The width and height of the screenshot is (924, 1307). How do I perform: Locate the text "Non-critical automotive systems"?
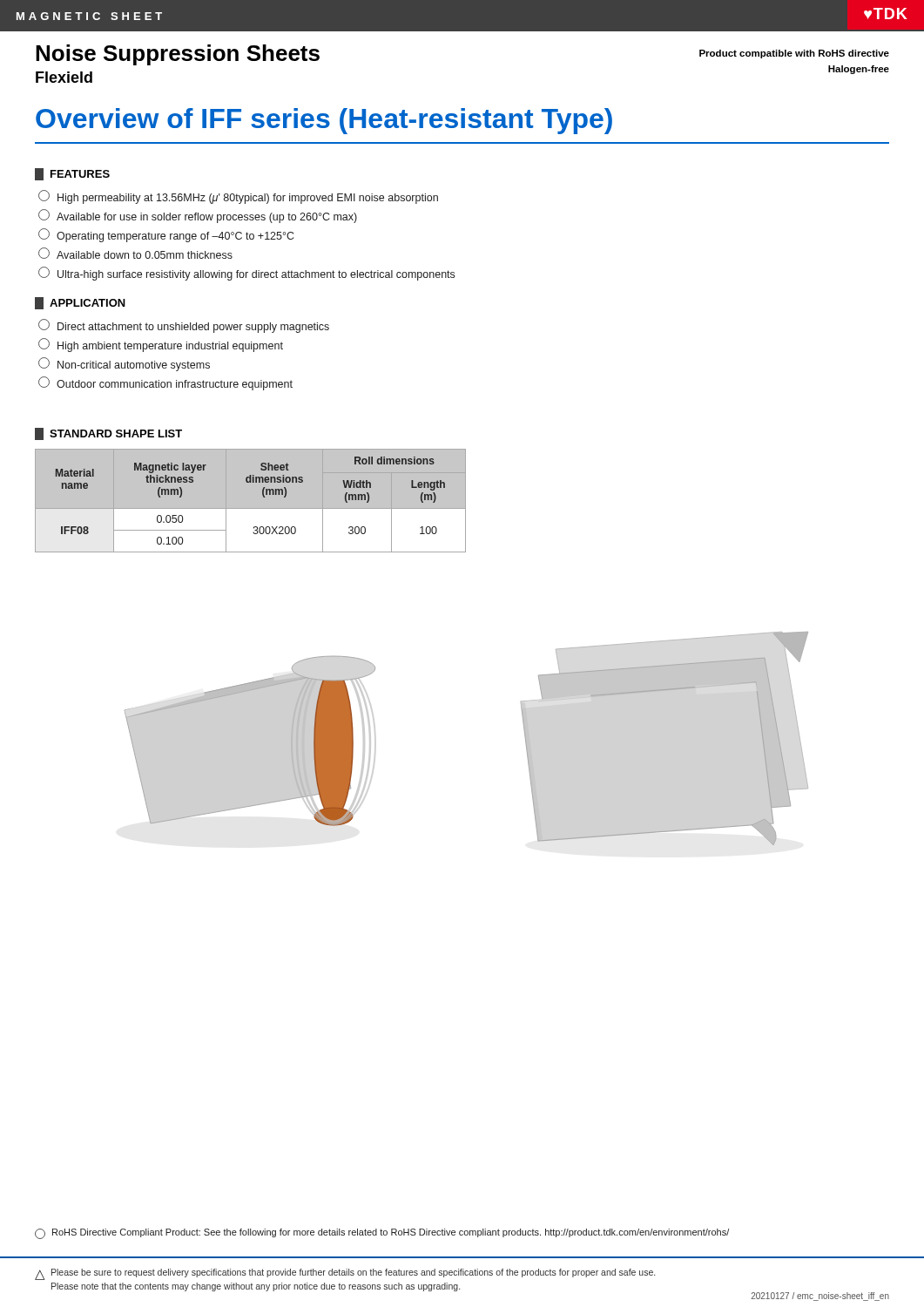[124, 364]
